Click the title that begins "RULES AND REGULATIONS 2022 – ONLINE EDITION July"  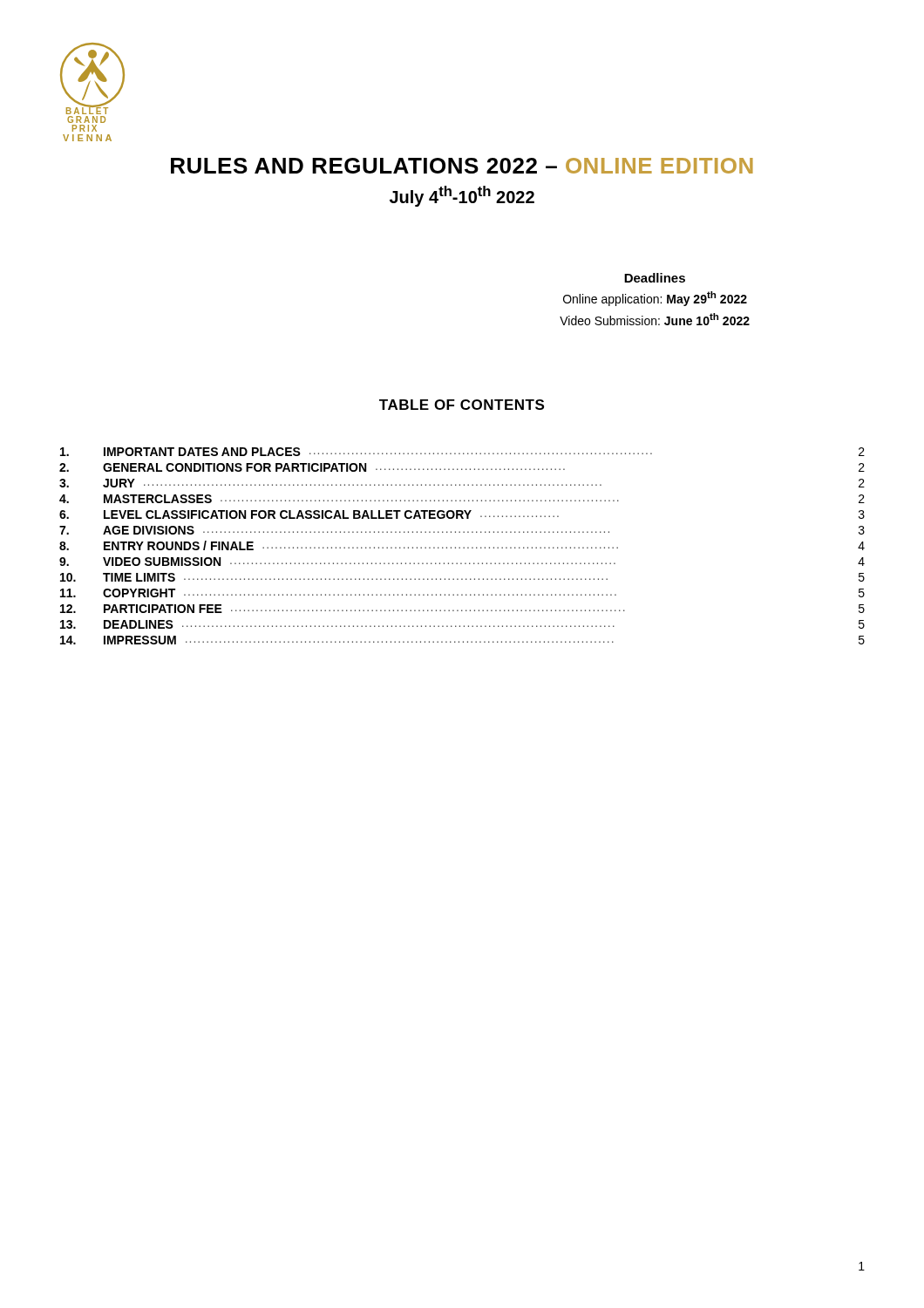[x=462, y=180]
